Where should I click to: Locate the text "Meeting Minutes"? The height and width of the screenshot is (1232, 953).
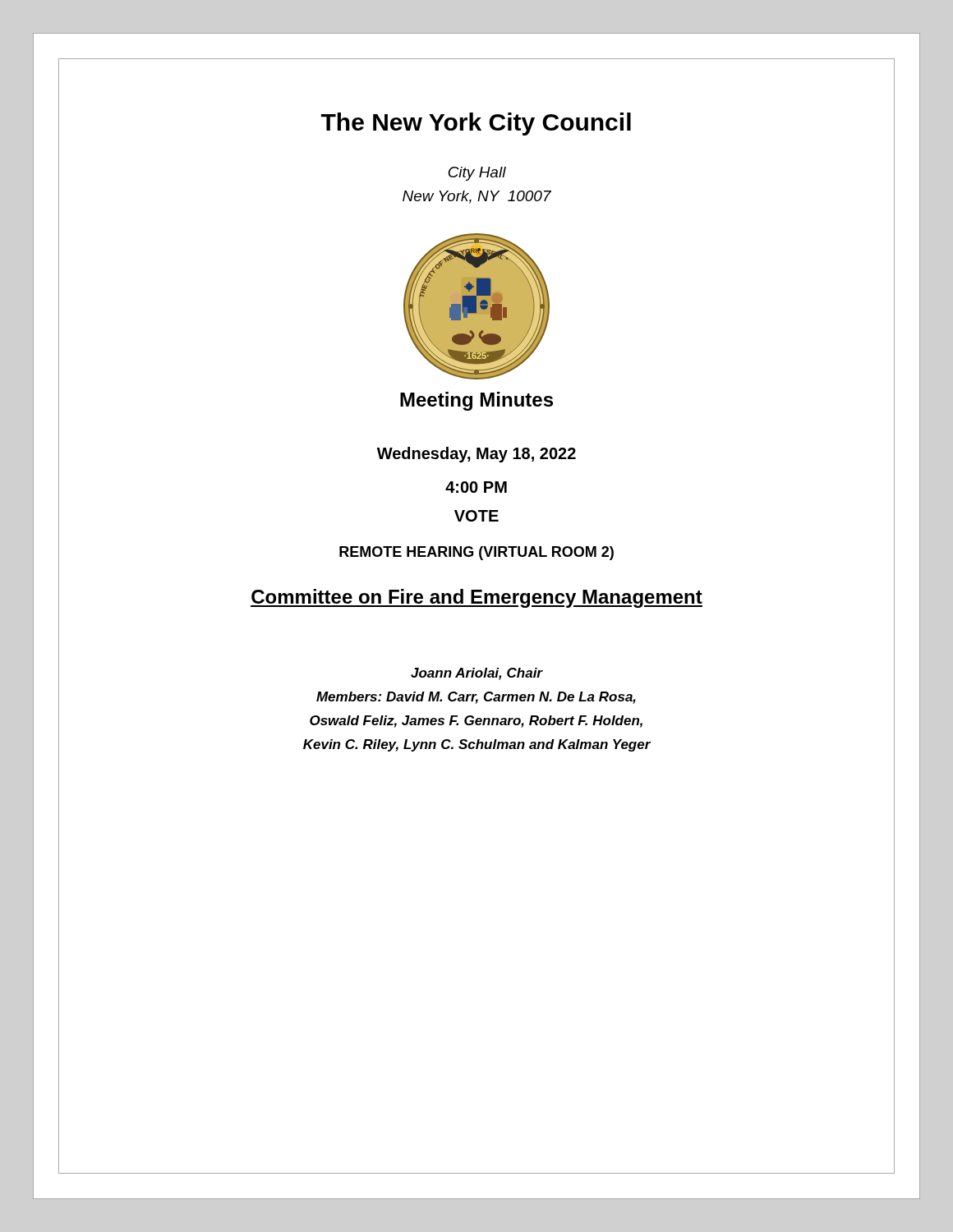(476, 400)
